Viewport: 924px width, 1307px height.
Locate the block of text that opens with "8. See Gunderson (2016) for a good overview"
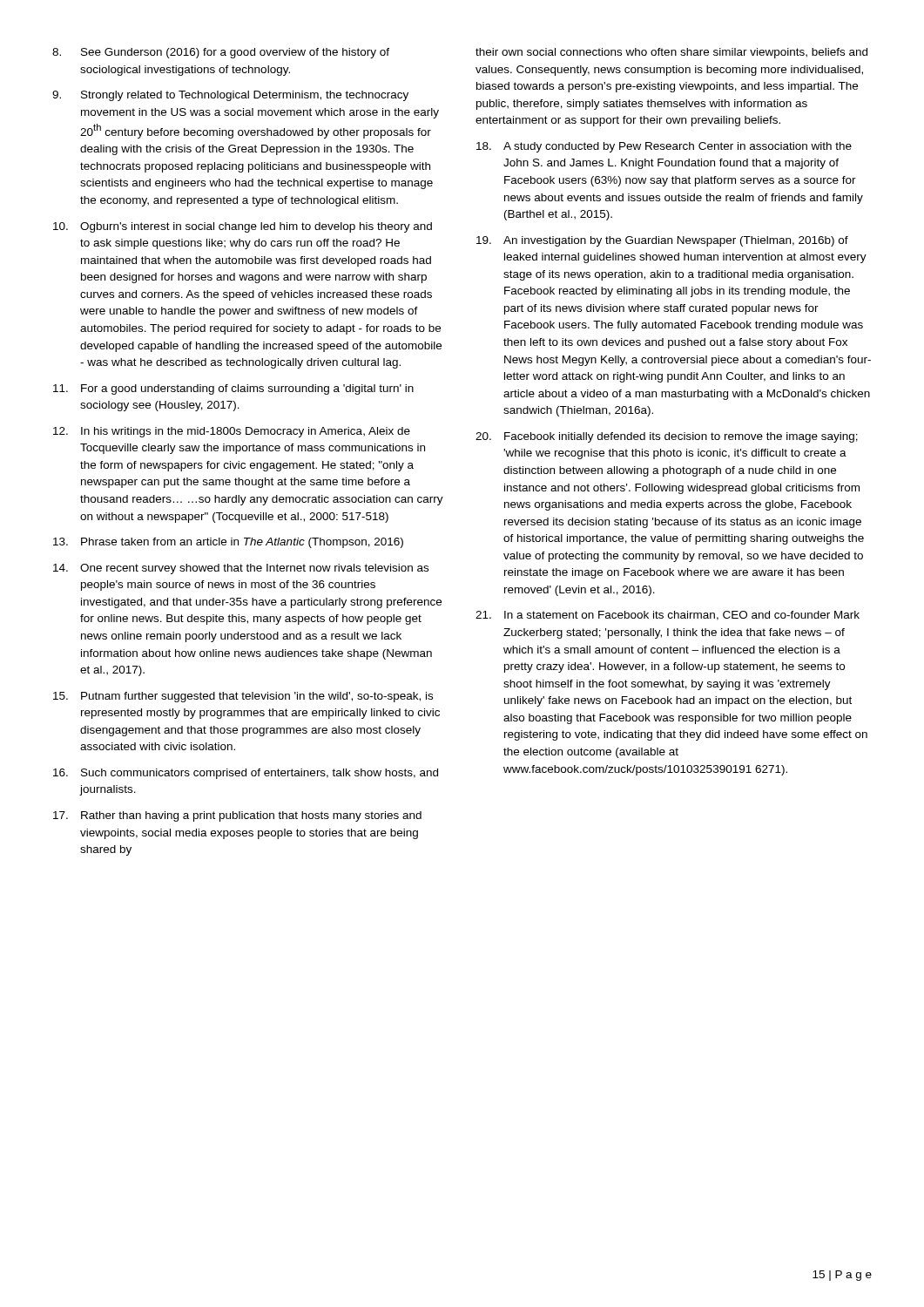coord(248,61)
